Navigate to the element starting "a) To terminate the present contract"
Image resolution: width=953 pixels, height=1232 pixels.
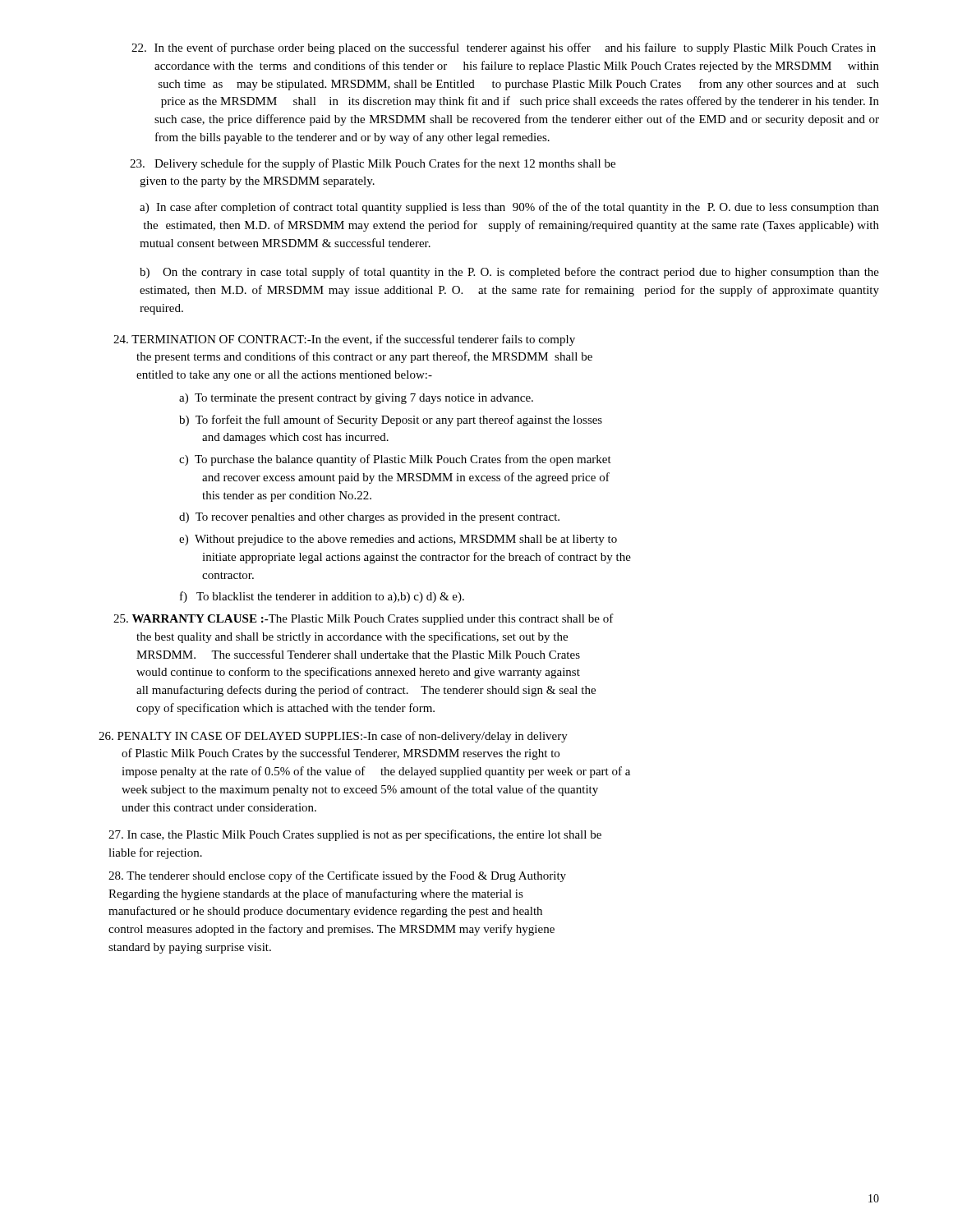click(356, 397)
